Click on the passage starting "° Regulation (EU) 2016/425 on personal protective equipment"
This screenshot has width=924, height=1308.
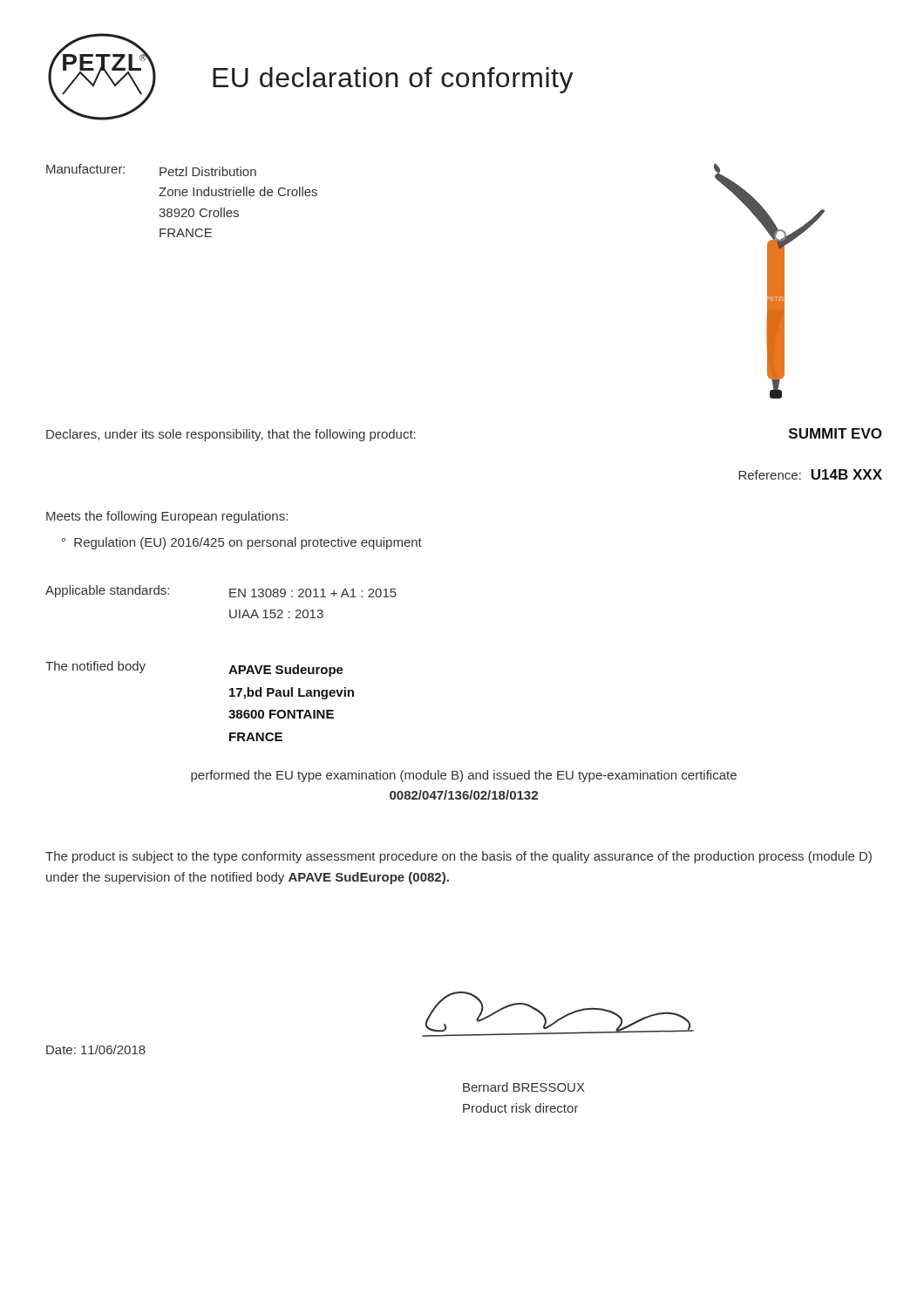click(x=241, y=542)
